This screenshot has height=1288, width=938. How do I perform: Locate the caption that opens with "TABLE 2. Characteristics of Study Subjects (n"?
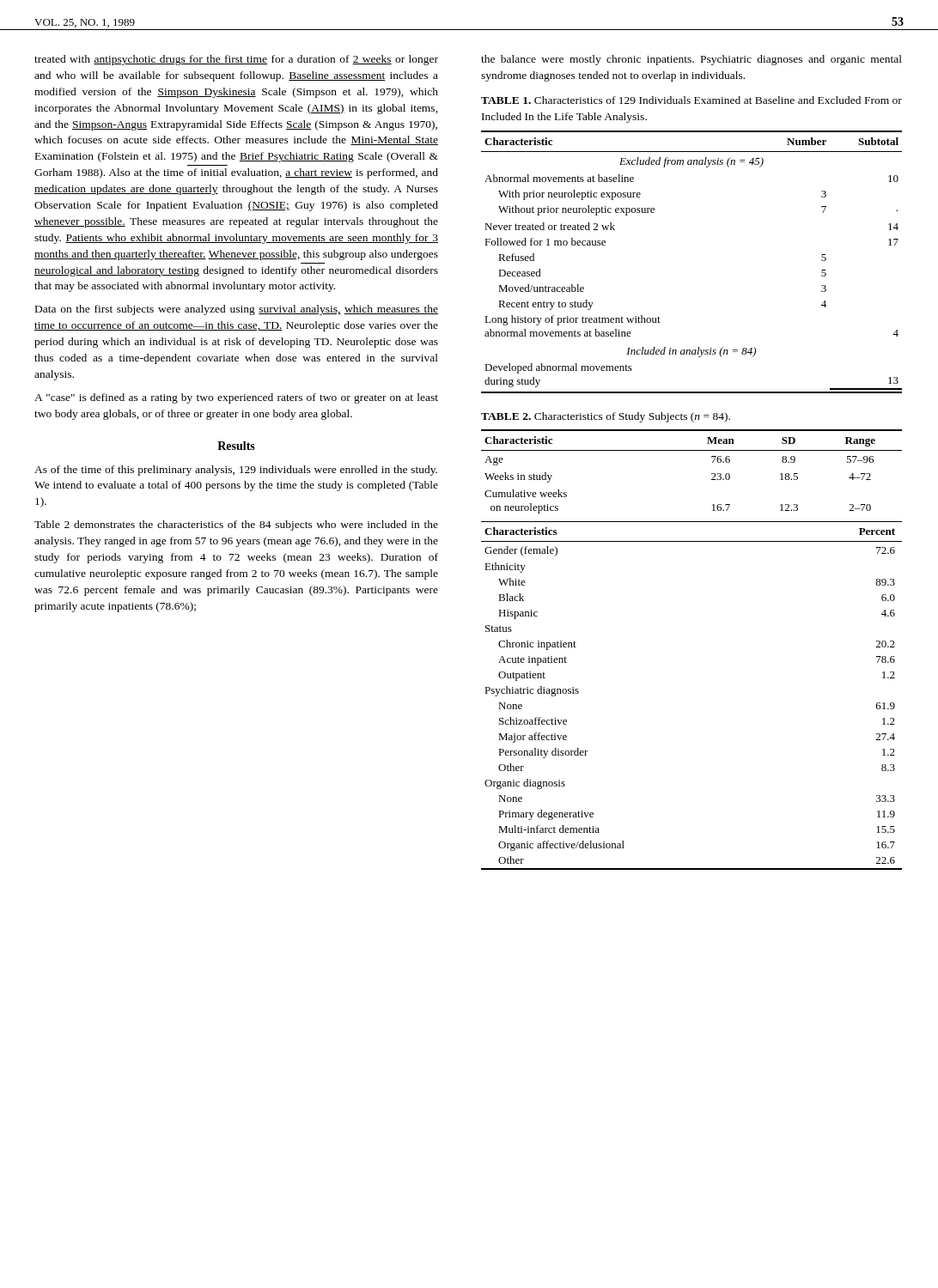pyautogui.click(x=606, y=416)
